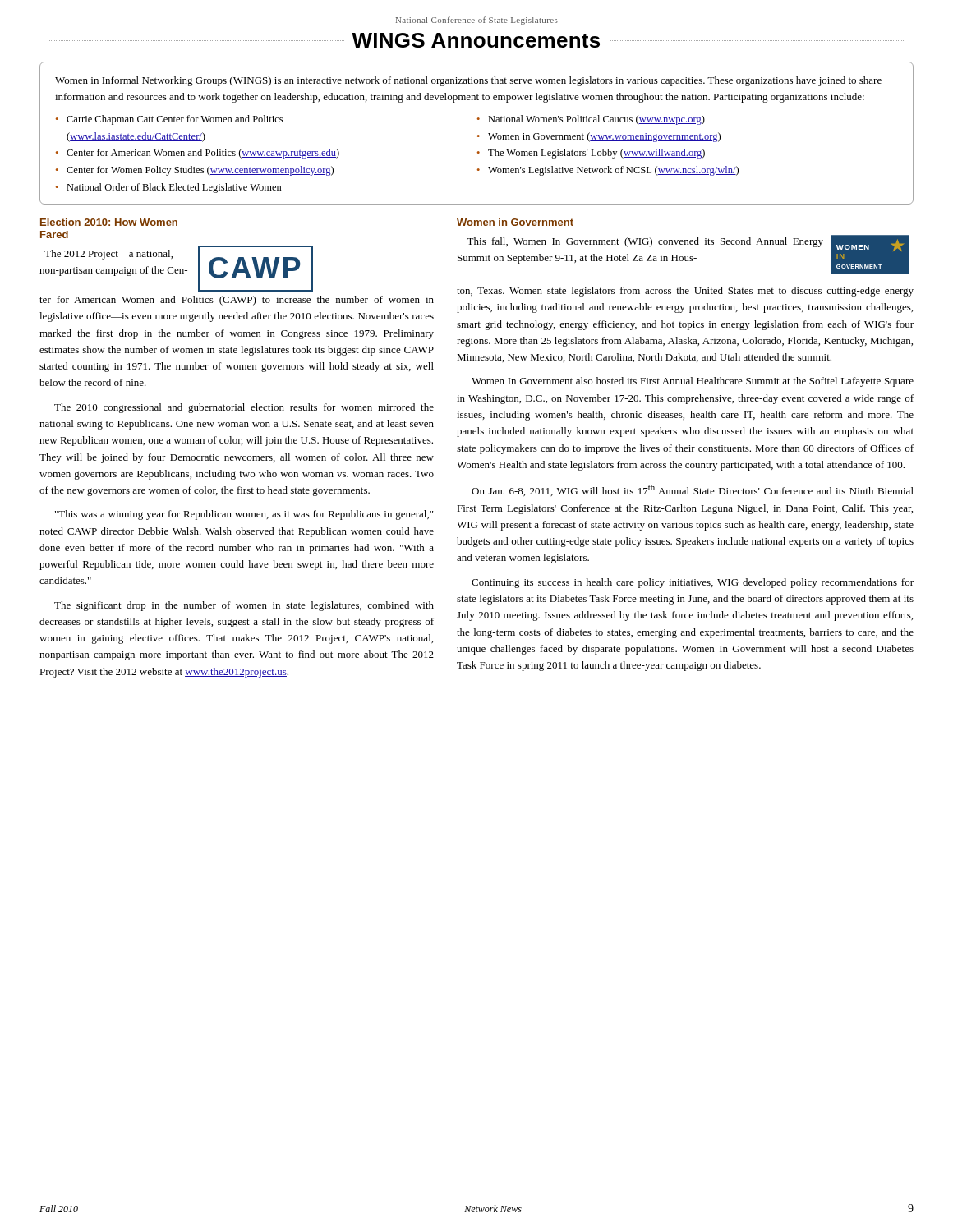Find the text block that reads "On Jan. 6-8, 2011, WIG will host"
The height and width of the screenshot is (1232, 953).
tap(685, 523)
